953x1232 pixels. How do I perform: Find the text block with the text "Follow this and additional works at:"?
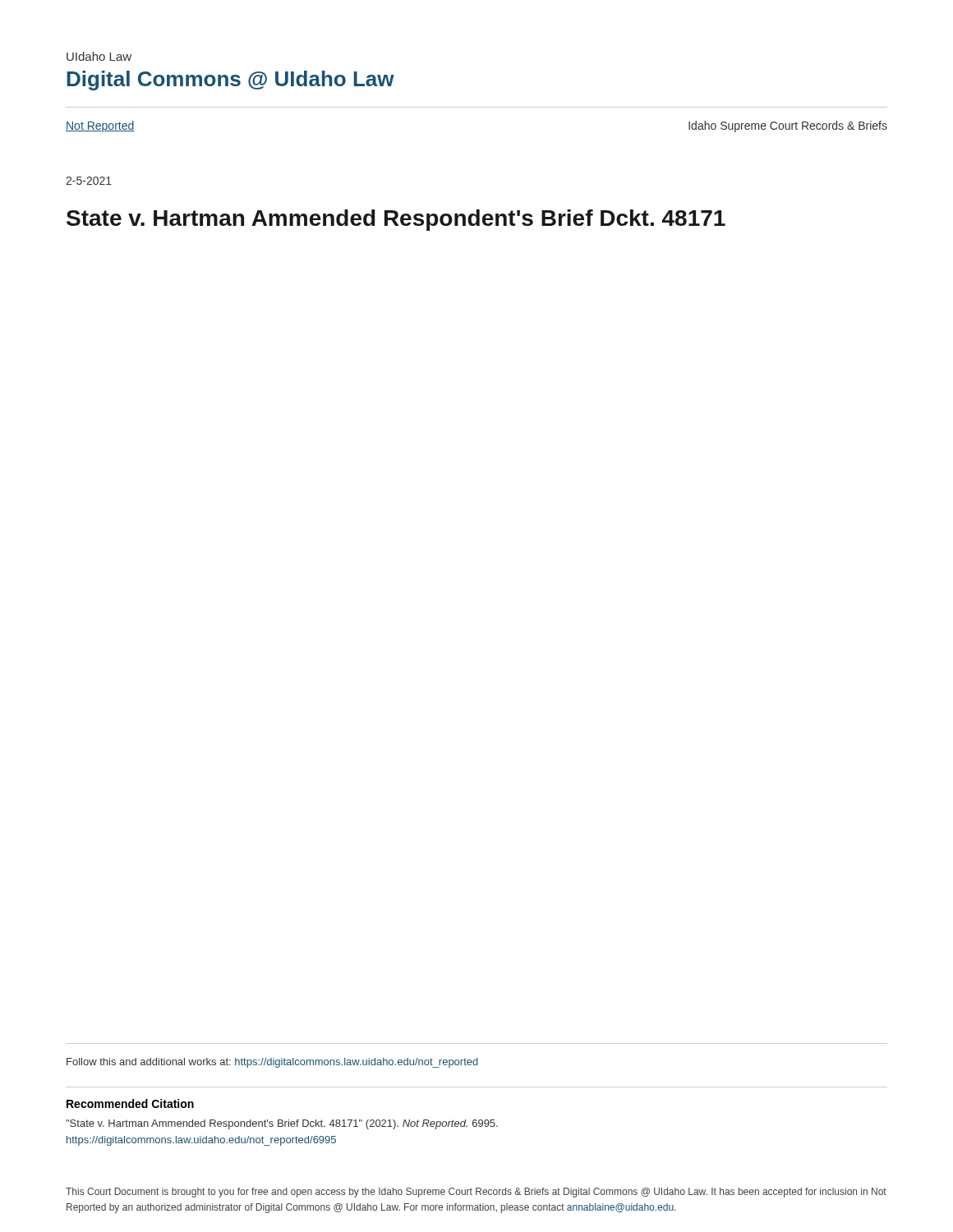[x=272, y=1062]
